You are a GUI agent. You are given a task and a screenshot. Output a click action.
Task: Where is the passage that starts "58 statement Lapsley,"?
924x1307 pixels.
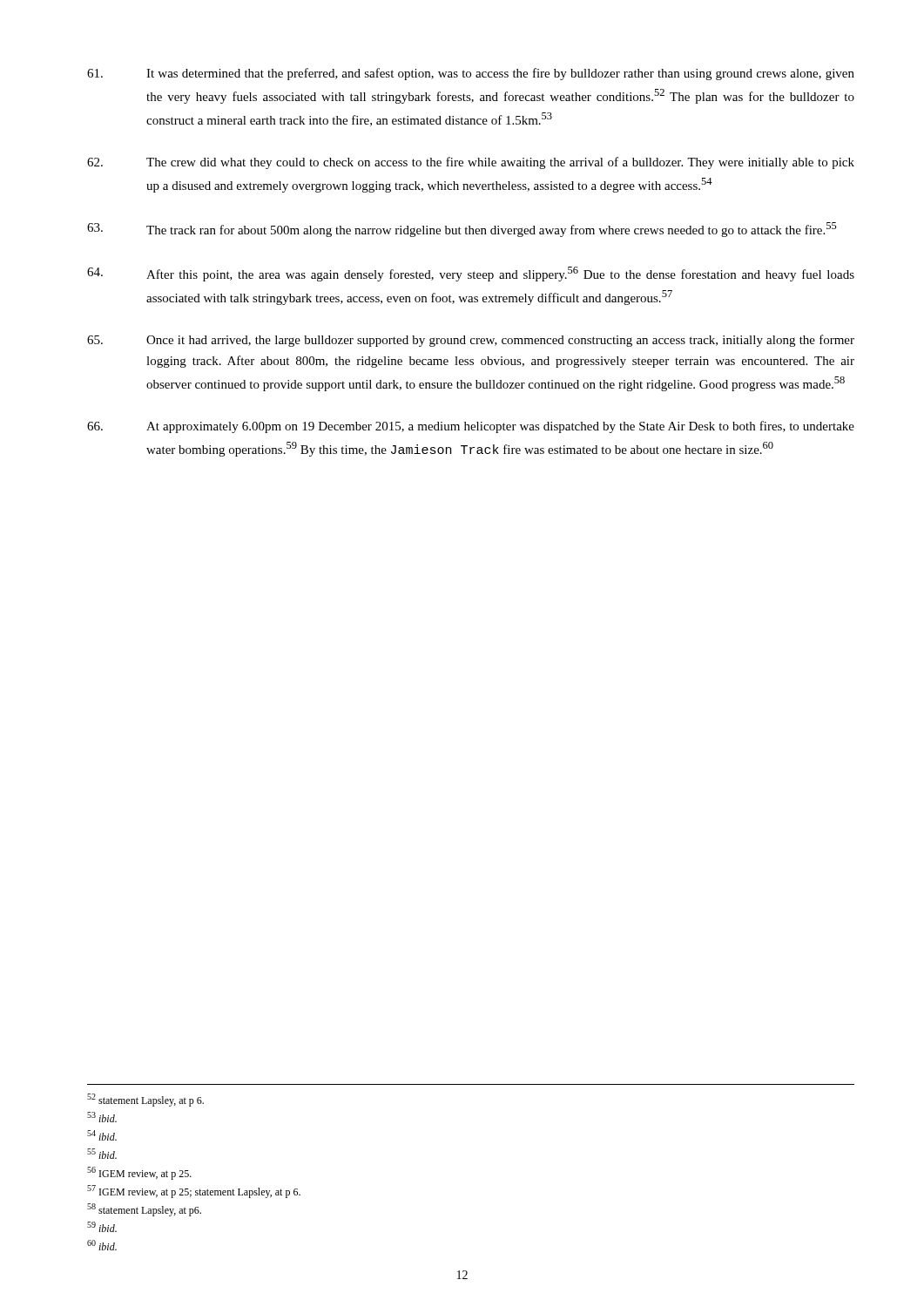tap(145, 1209)
